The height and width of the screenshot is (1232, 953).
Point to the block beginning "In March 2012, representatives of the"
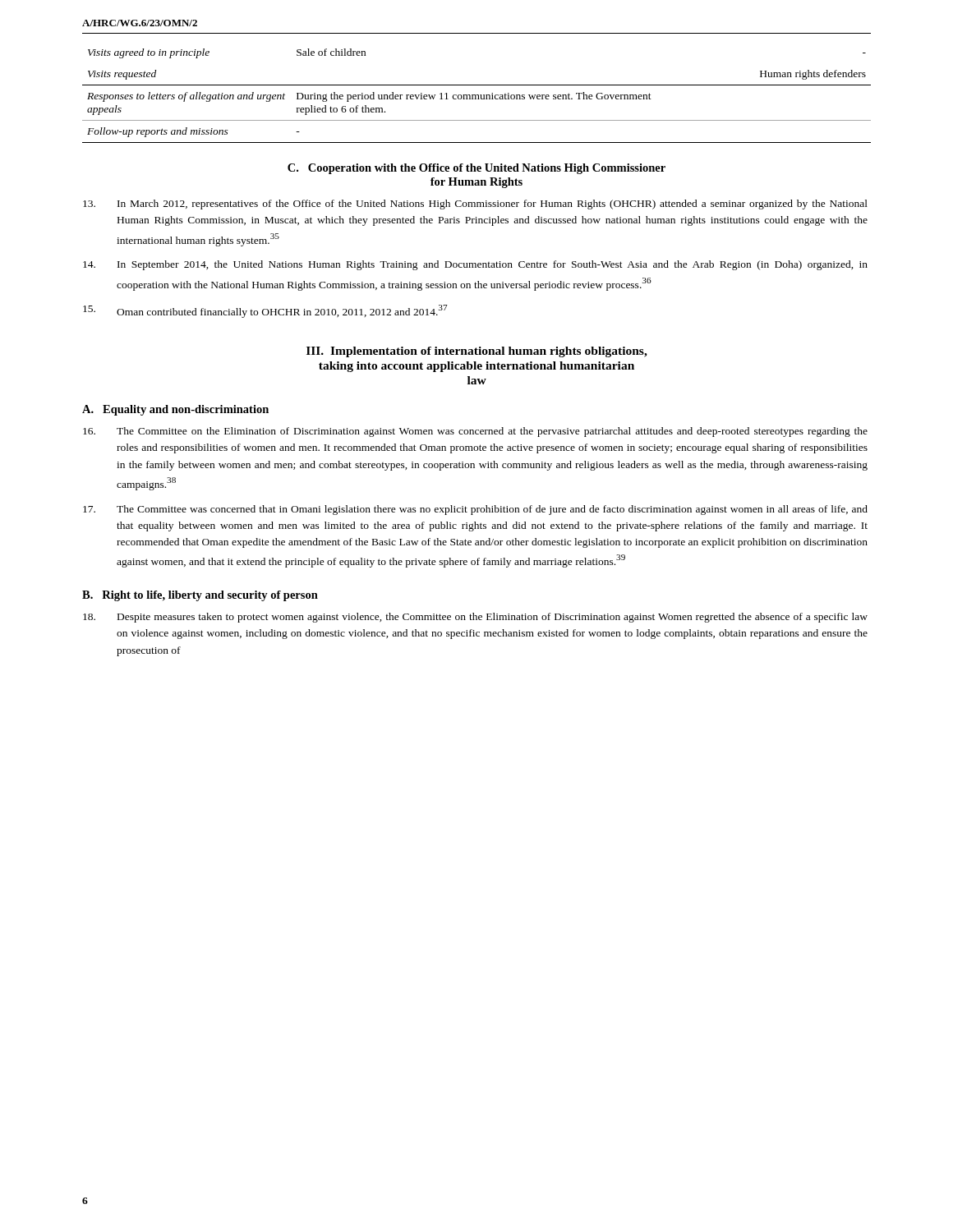coord(475,222)
